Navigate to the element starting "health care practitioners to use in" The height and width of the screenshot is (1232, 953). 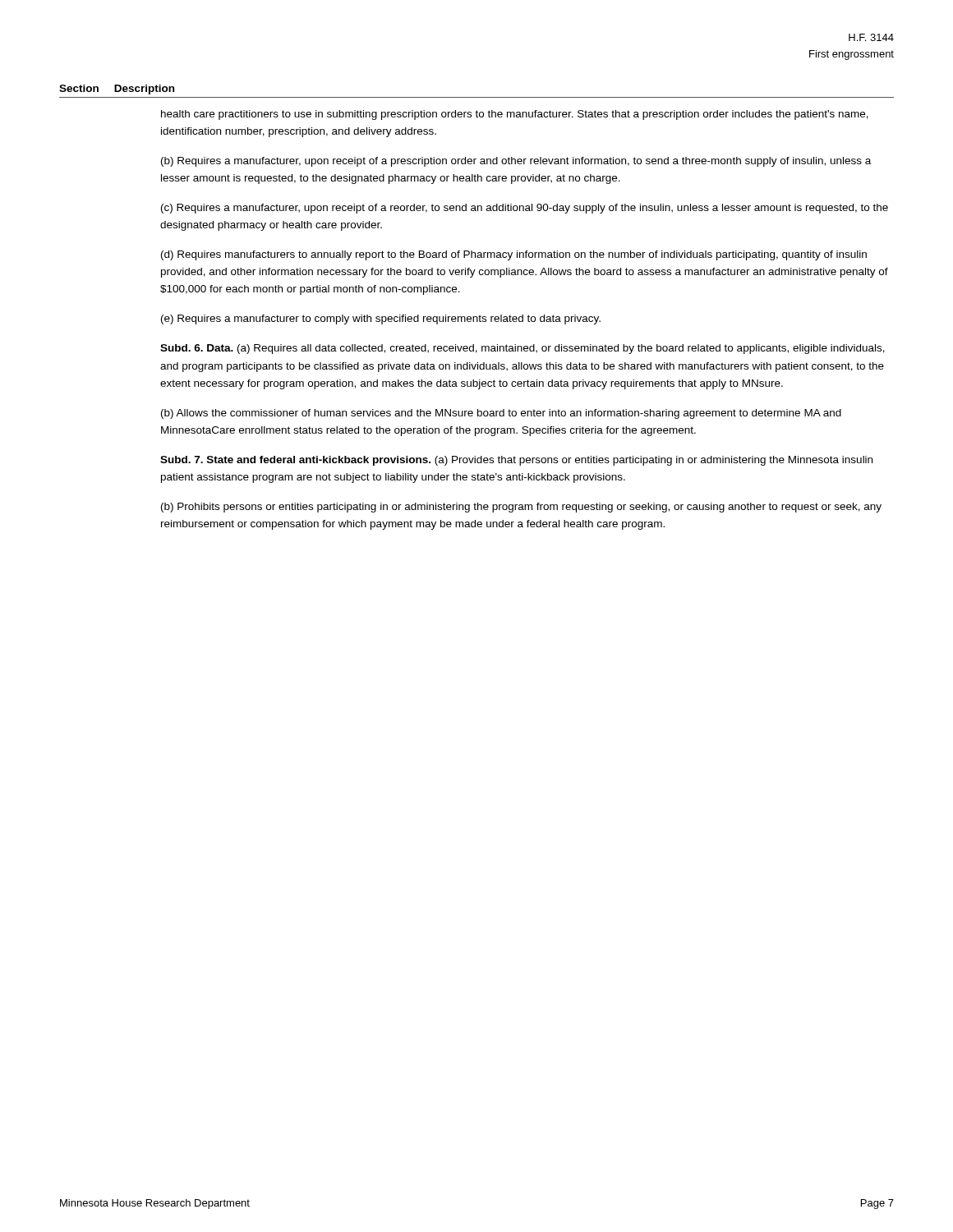tap(515, 122)
